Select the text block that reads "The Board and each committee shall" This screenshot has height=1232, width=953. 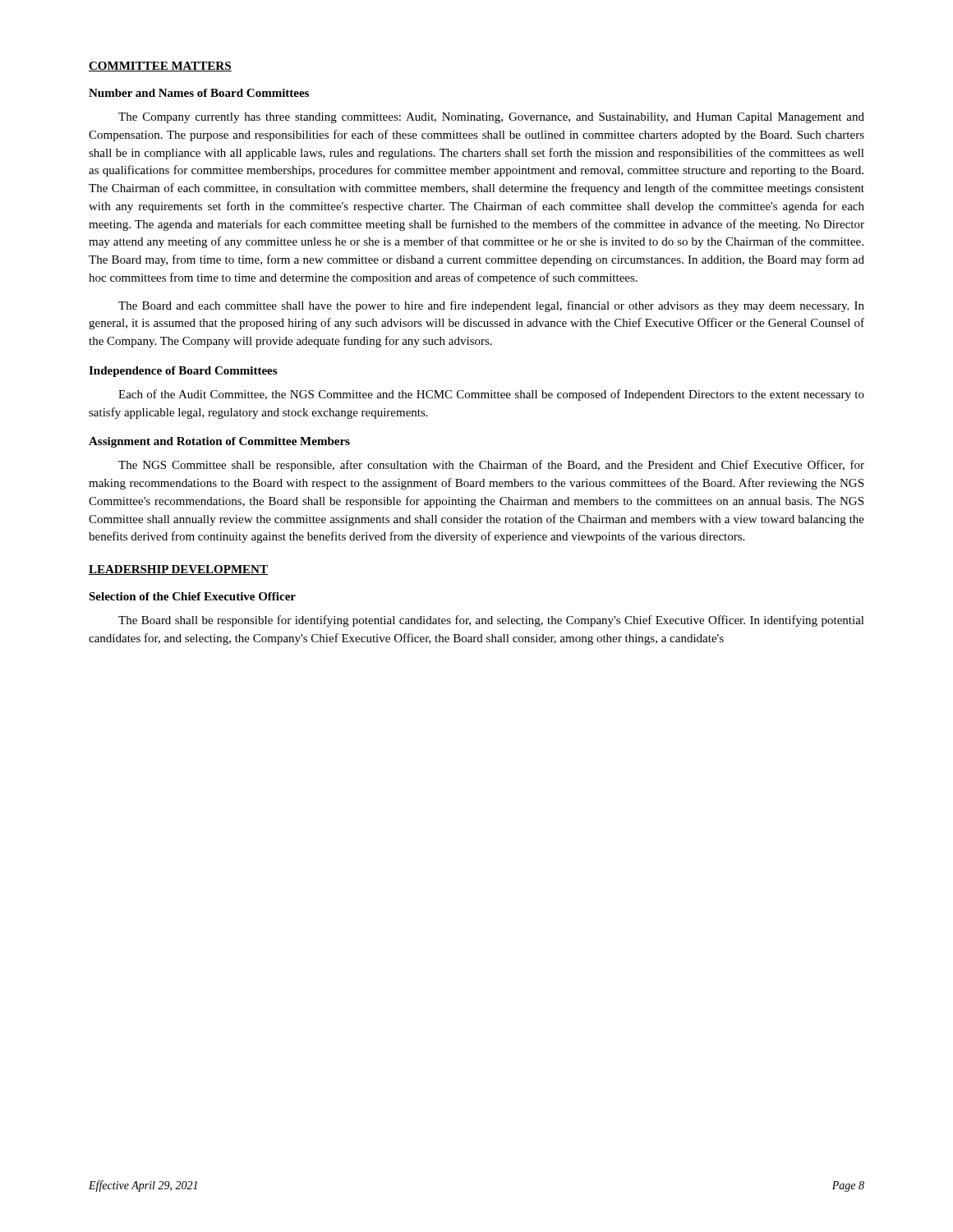coord(476,323)
